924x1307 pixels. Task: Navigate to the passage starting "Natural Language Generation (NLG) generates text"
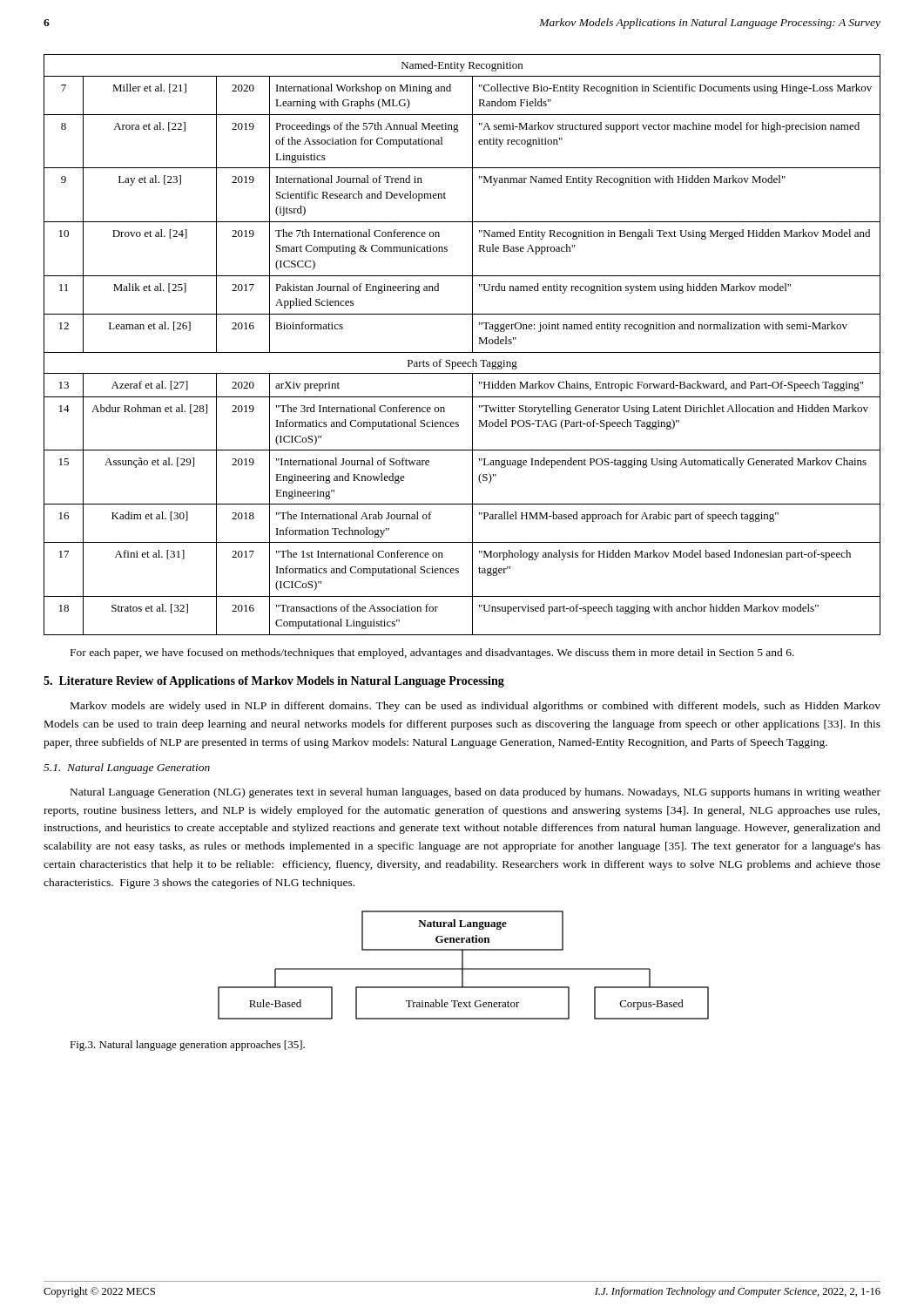tap(462, 838)
